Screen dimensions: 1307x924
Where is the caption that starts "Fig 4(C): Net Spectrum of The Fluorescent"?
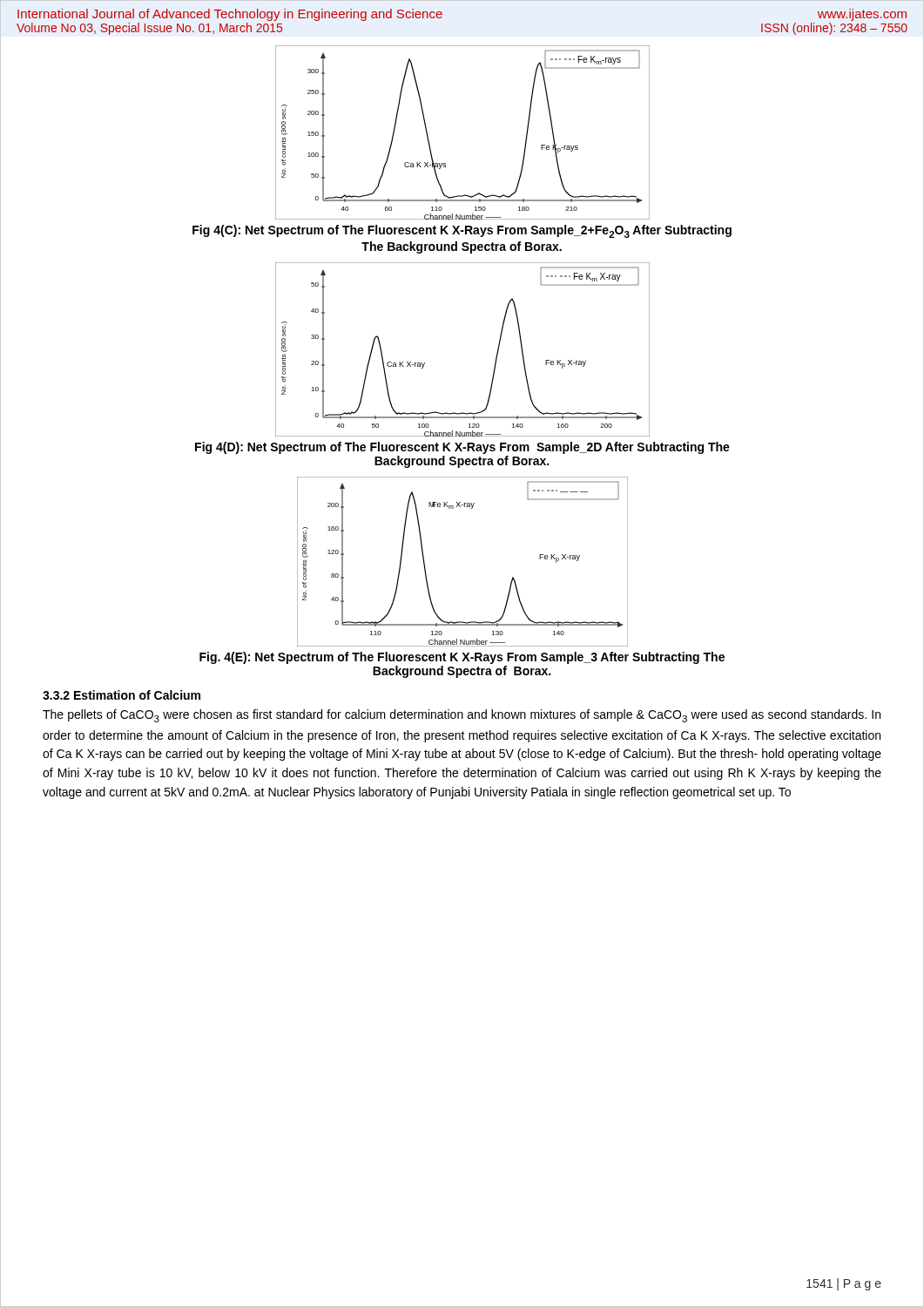[x=462, y=238]
